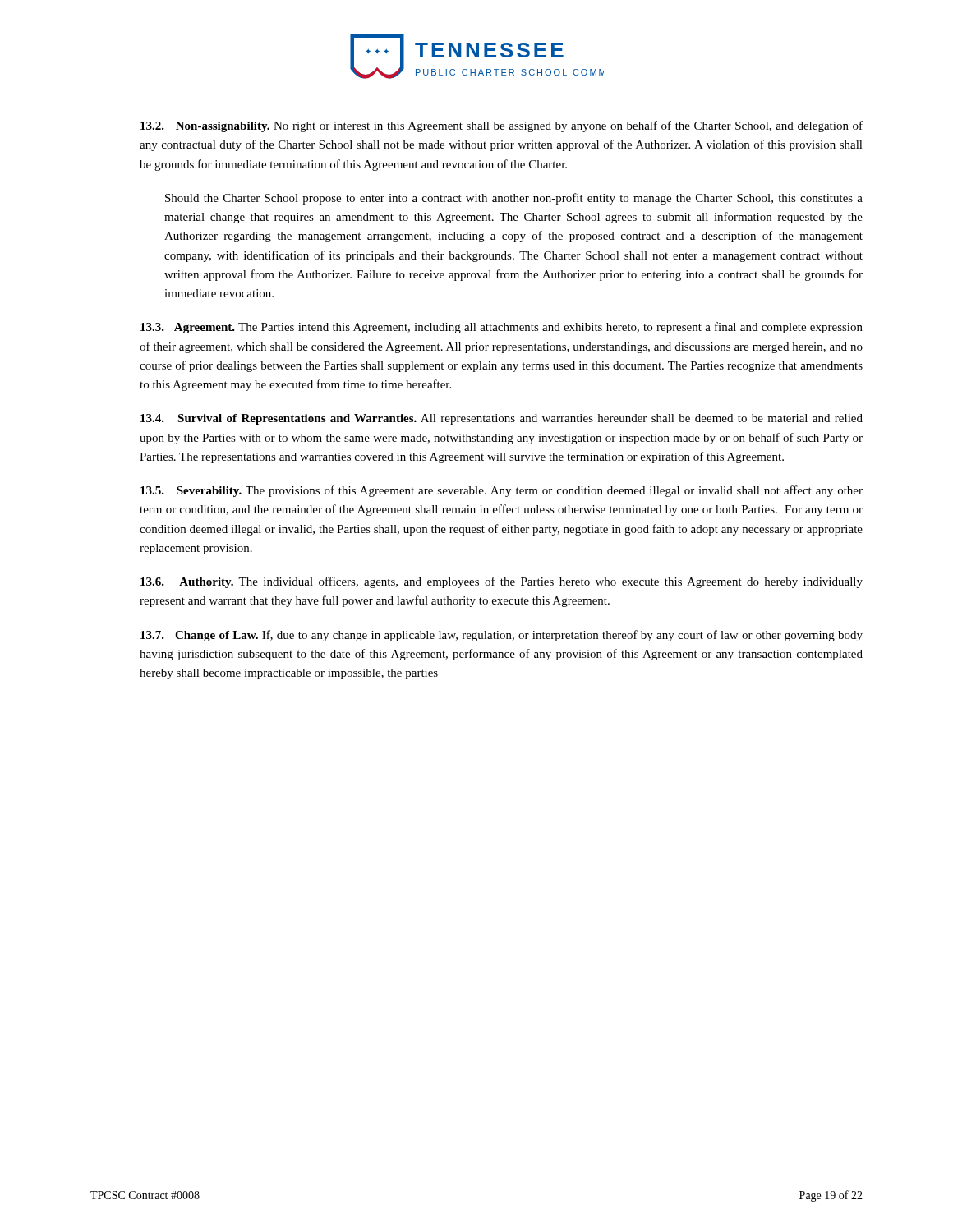953x1232 pixels.
Task: Find the element starting "7. Change of Law. If, due to"
Action: point(501,654)
